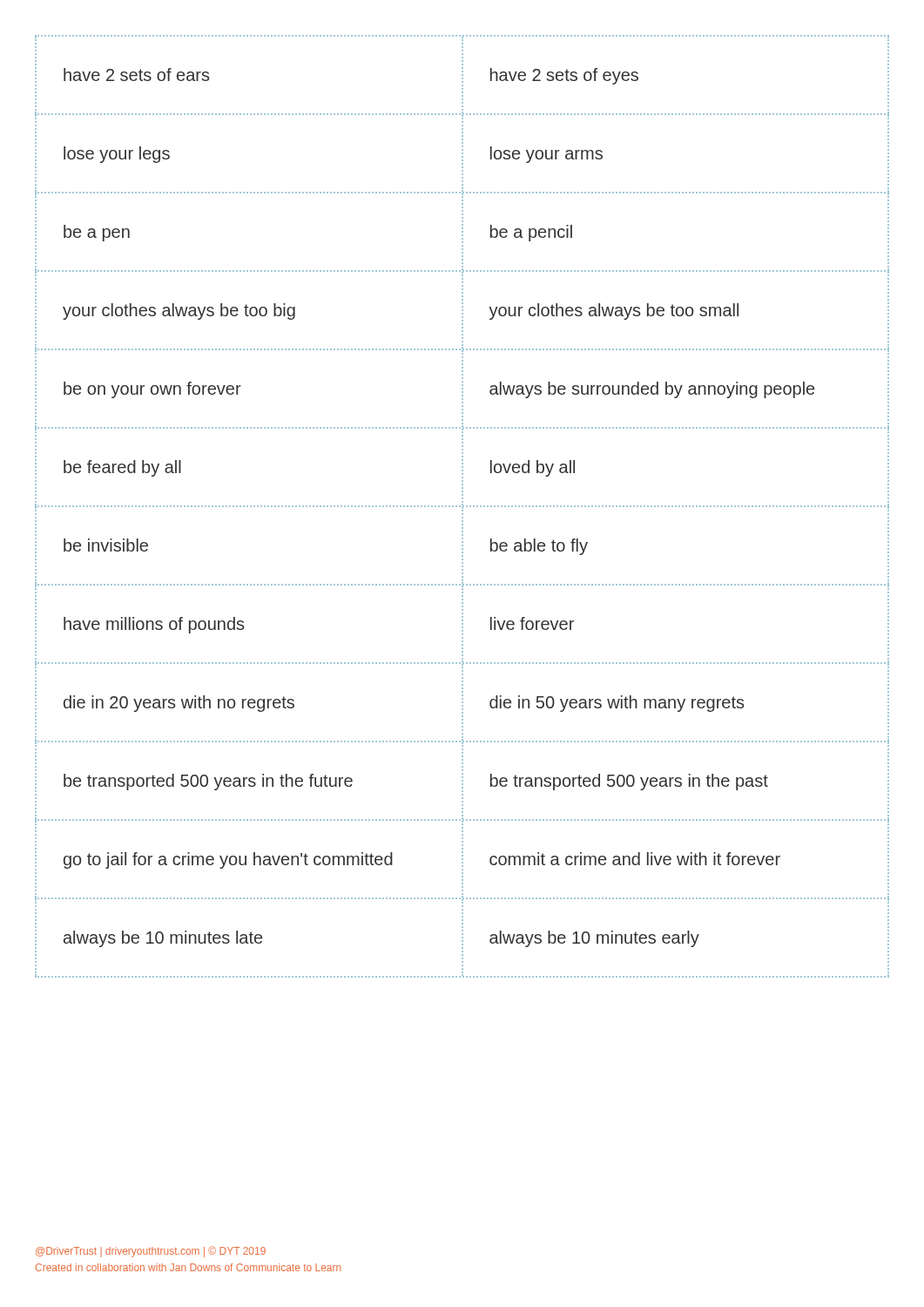
Task: Locate the list item that says "go to jail for"
Action: click(x=228, y=859)
